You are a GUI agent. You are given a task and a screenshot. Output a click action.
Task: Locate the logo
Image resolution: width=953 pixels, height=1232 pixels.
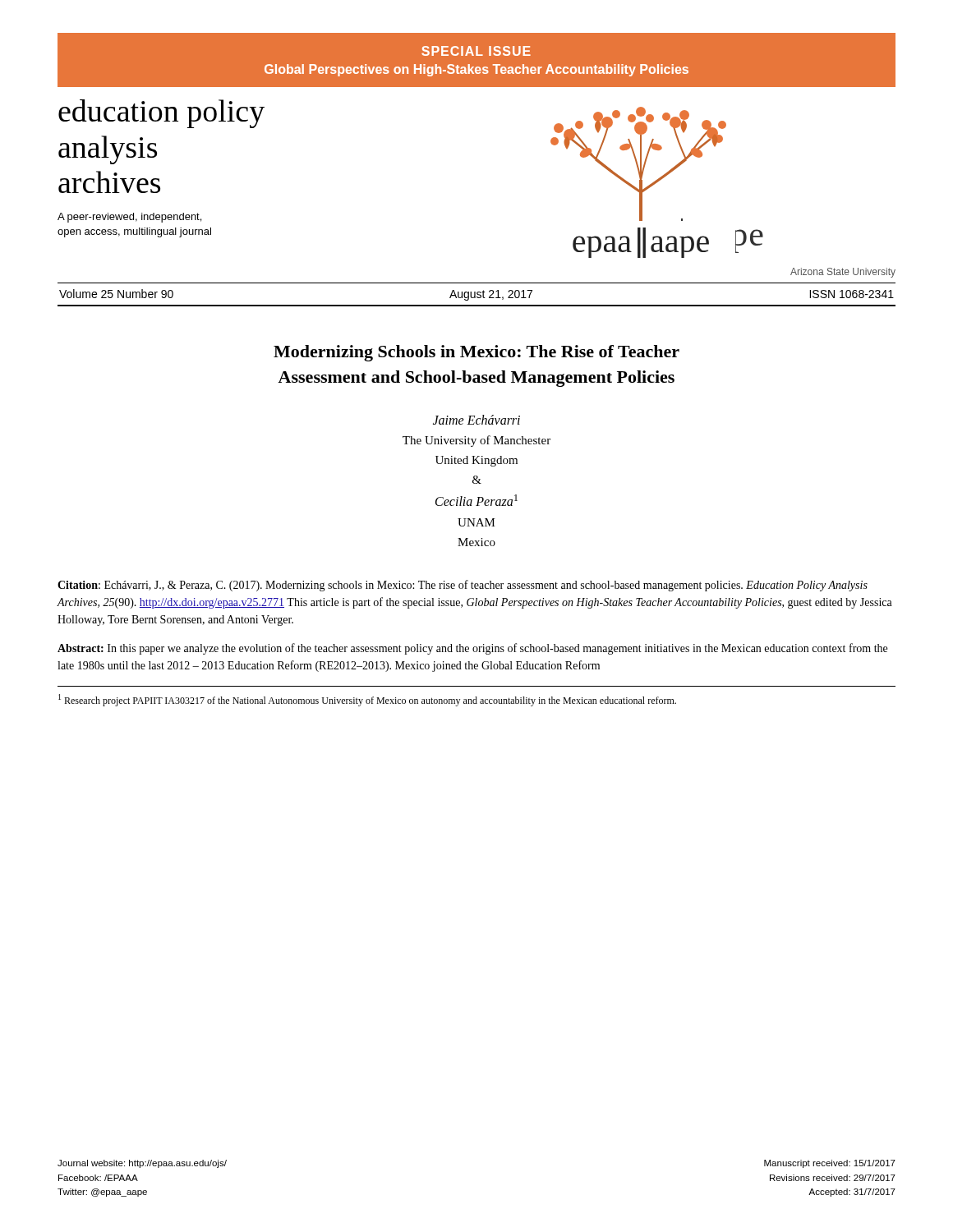tap(641, 177)
